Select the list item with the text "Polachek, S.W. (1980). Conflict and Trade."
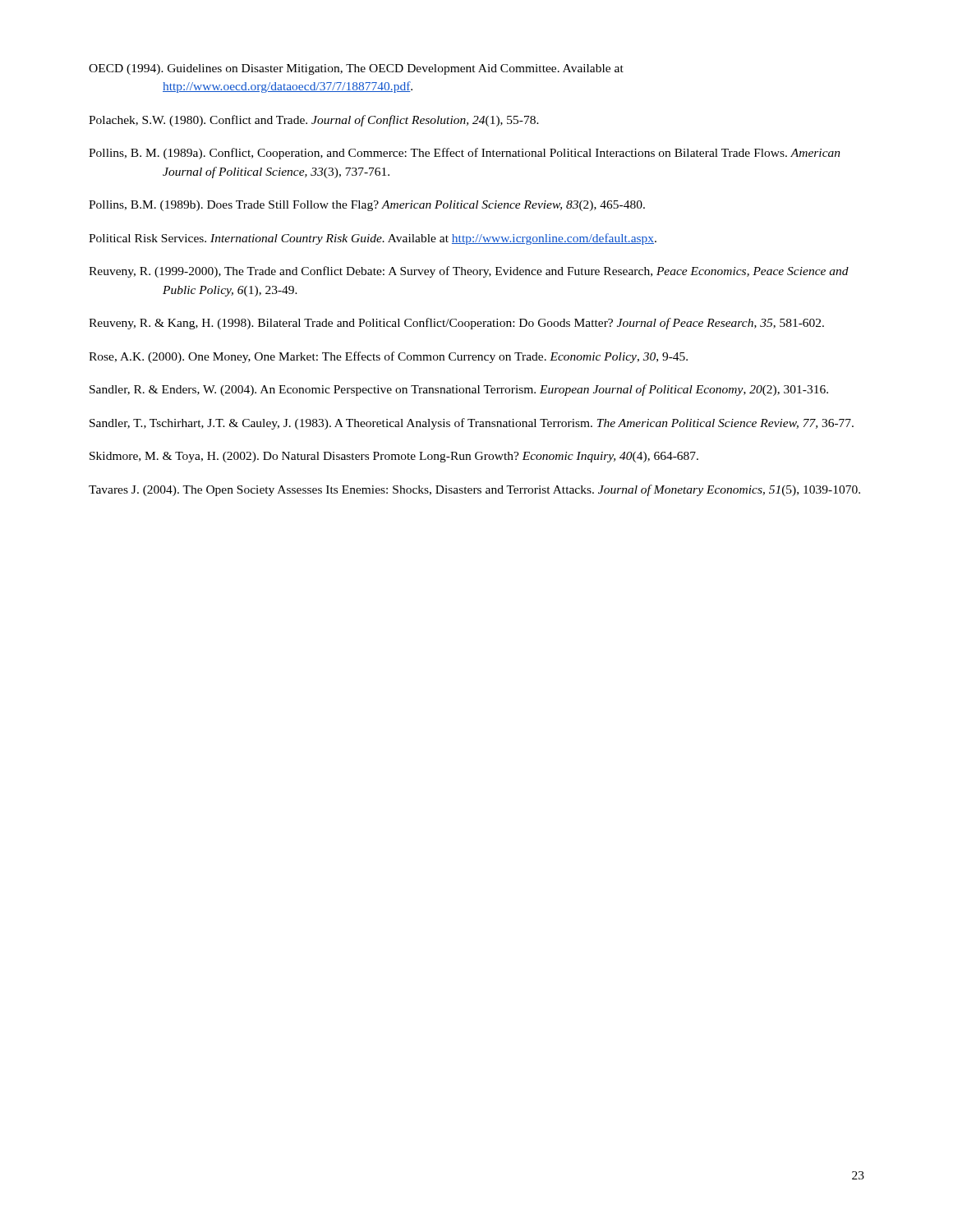 pyautogui.click(x=314, y=119)
